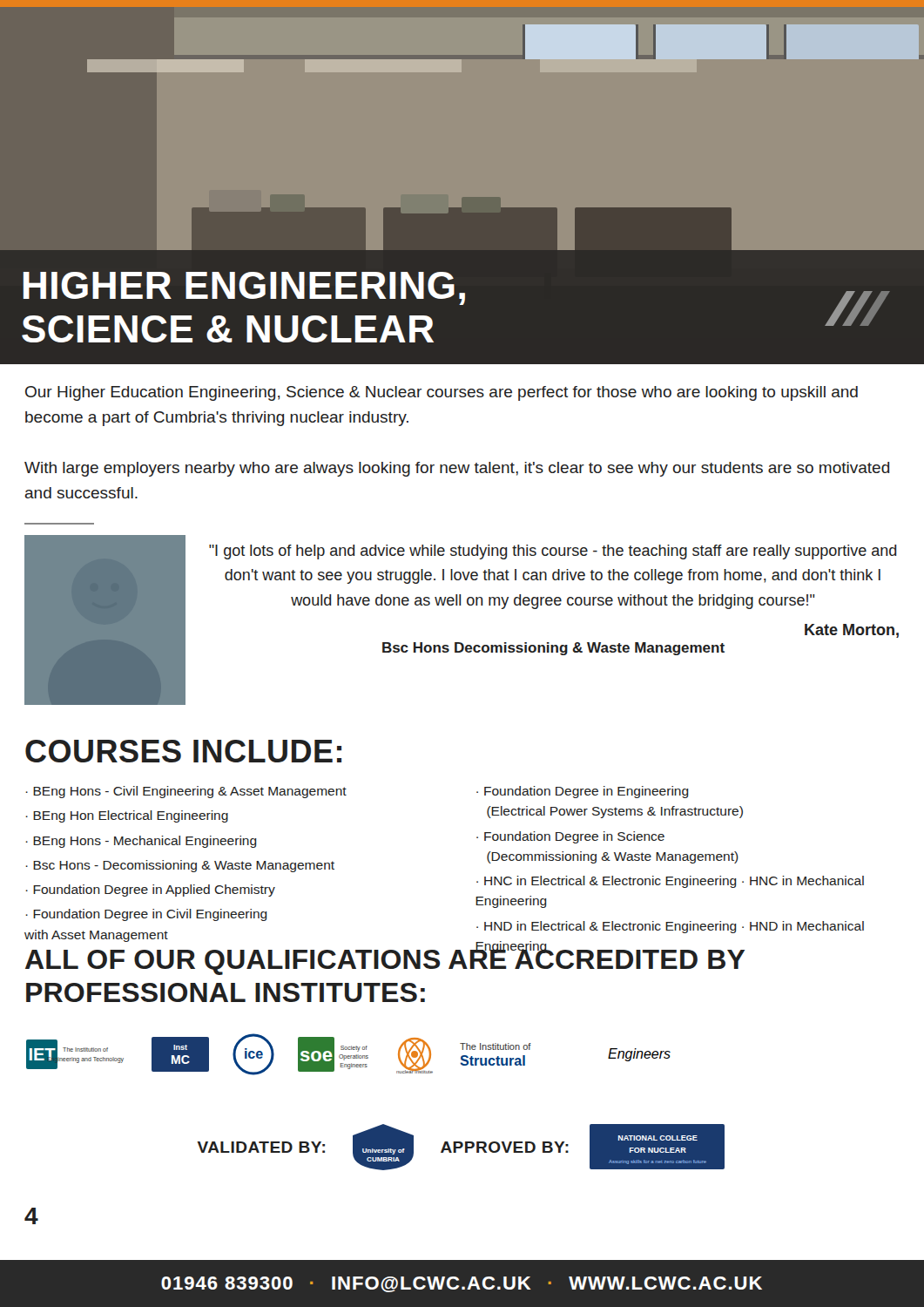
Task: Click on the list item that says "· HND in Electrical & Electronic Engineering ·"
Action: [x=670, y=935]
